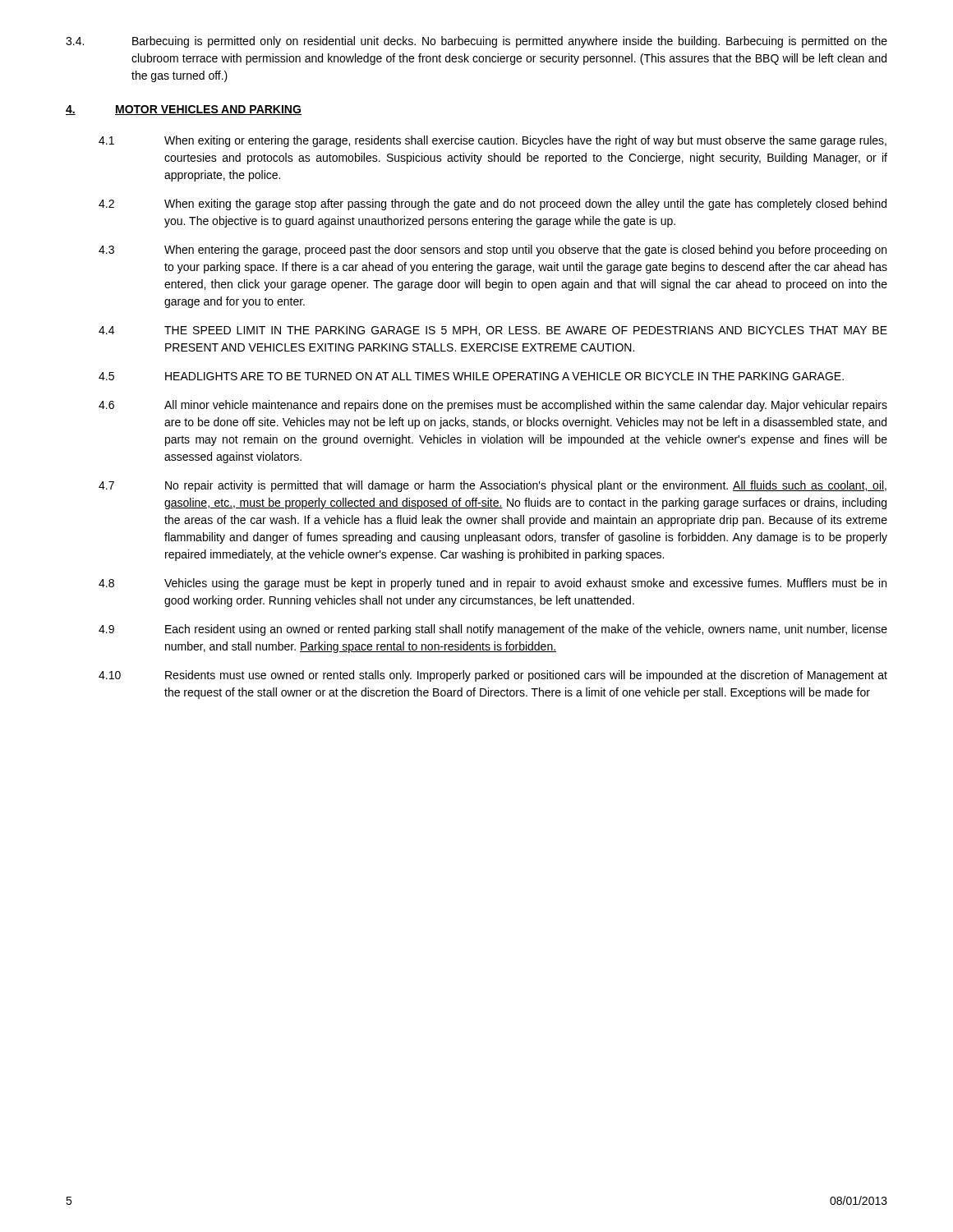The height and width of the screenshot is (1232, 953).
Task: Find the block on this page that starts "4.1 When exiting or entering the garage,"
Action: tap(476, 158)
